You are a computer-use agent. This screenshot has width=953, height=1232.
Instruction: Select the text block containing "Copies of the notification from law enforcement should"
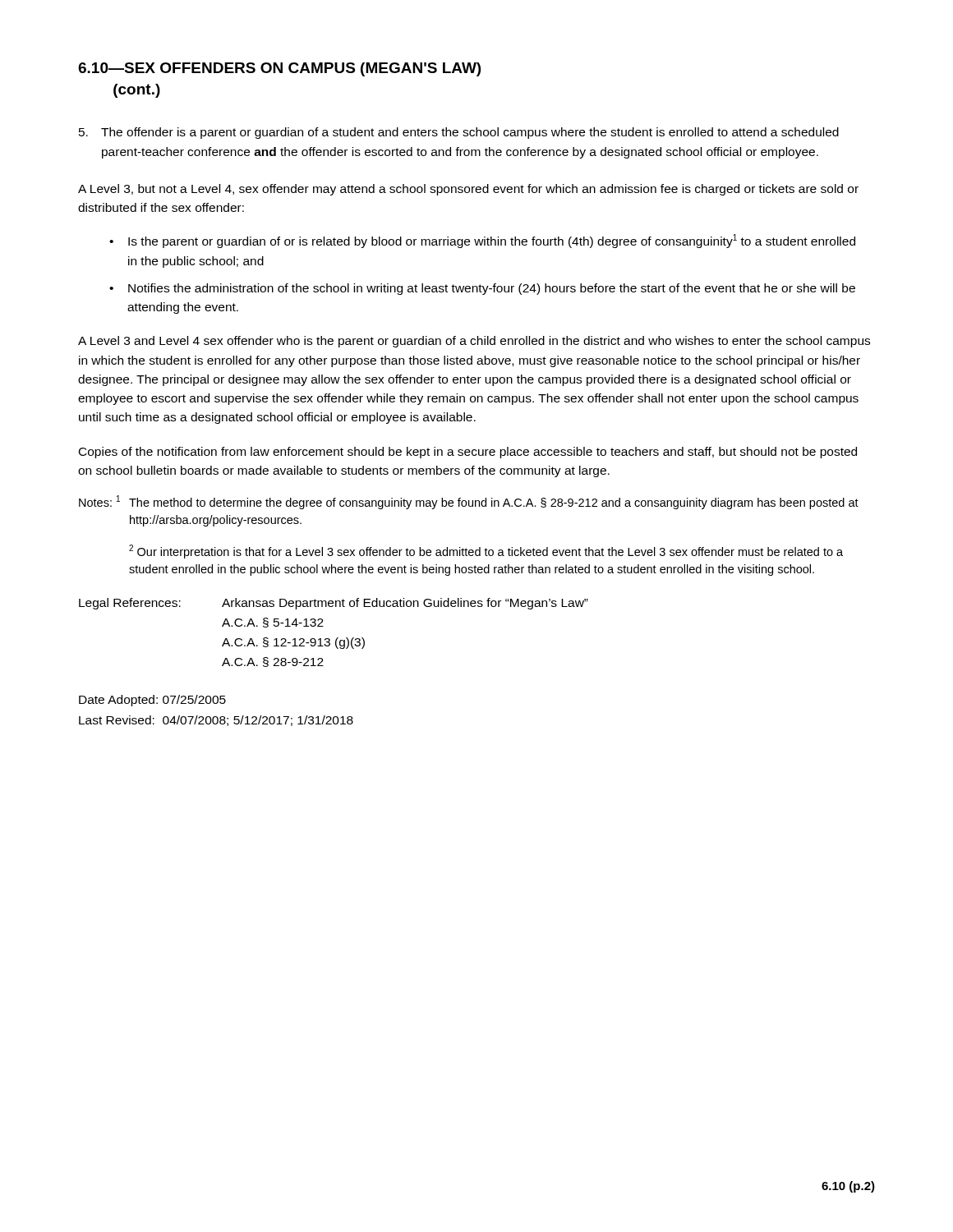(468, 461)
